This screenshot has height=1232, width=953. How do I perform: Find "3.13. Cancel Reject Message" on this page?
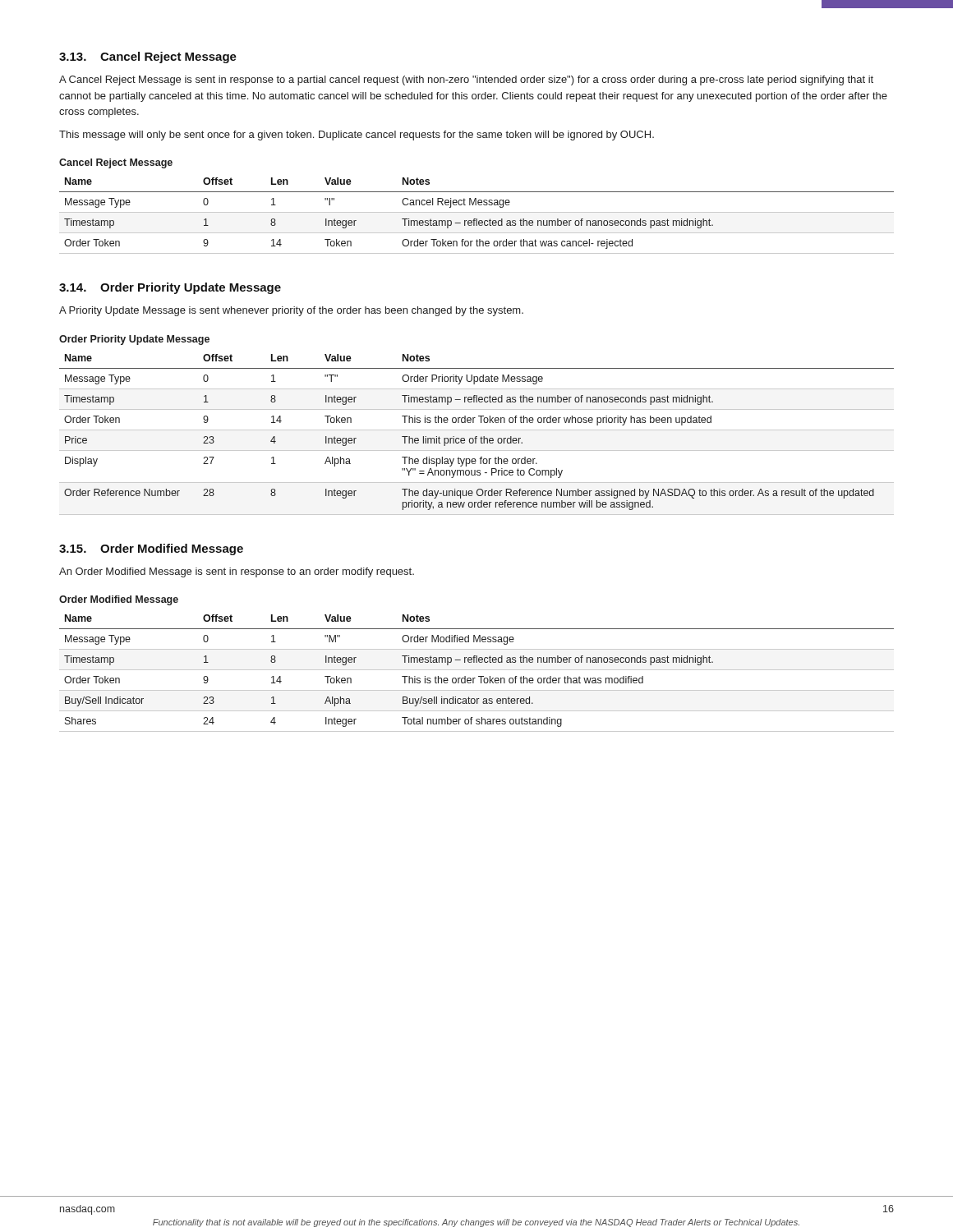(x=148, y=57)
